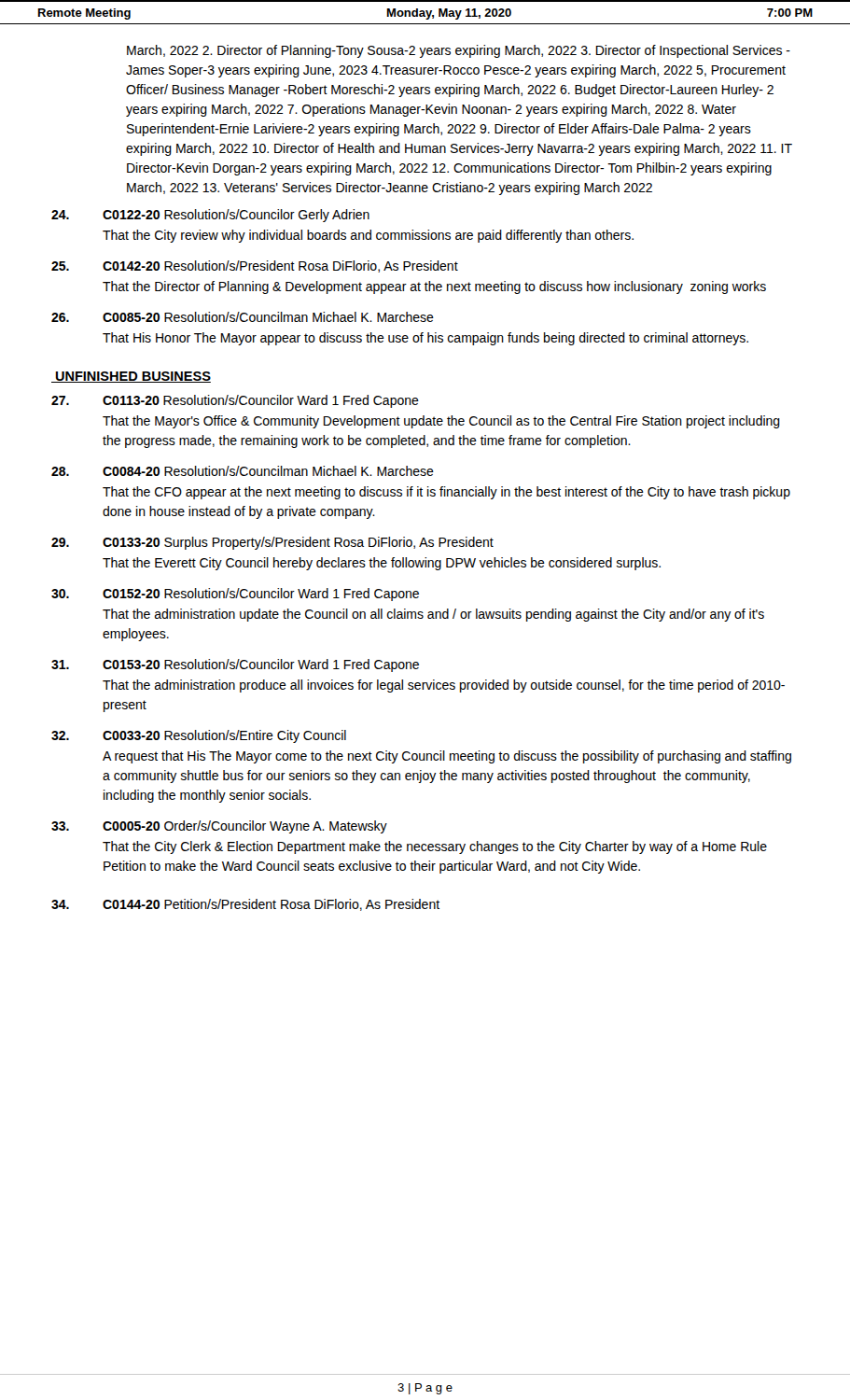The image size is (850, 1400).
Task: Find the block starting "UNFINISHED BUSINESS"
Action: pyautogui.click(x=131, y=376)
